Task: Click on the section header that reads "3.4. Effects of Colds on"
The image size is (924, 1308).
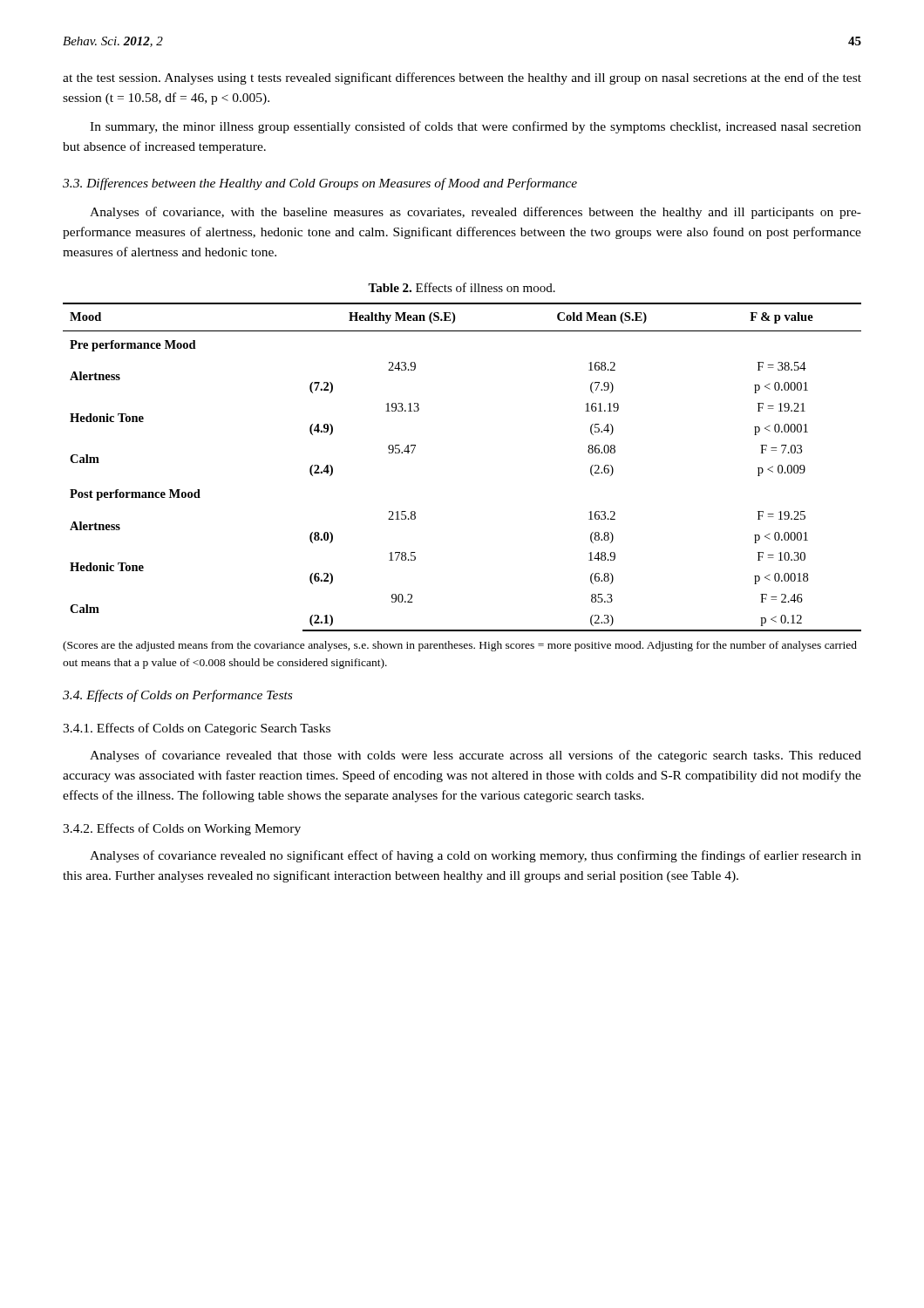Action: (x=178, y=695)
